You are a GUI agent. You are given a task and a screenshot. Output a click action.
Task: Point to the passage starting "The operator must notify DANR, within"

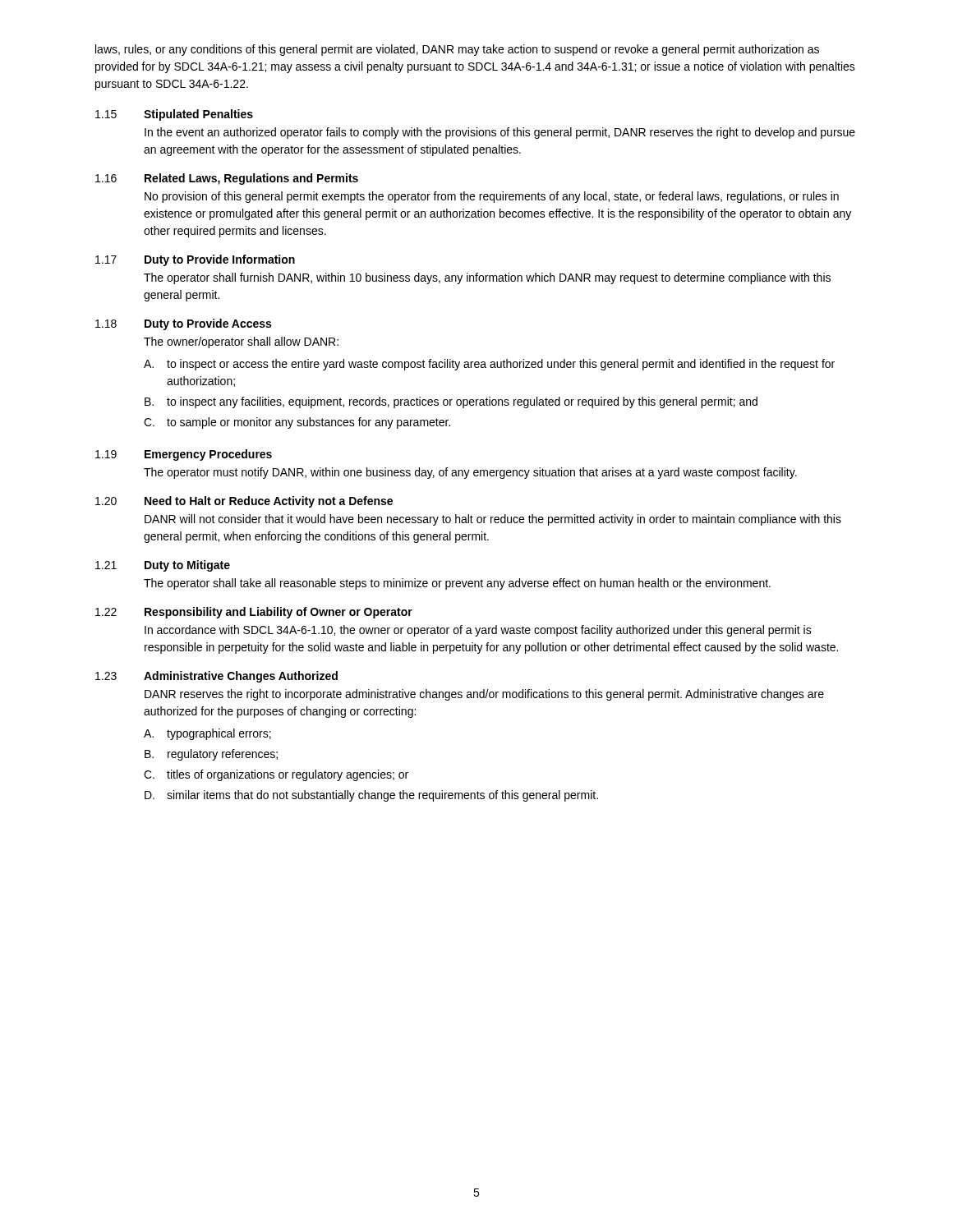pyautogui.click(x=471, y=472)
